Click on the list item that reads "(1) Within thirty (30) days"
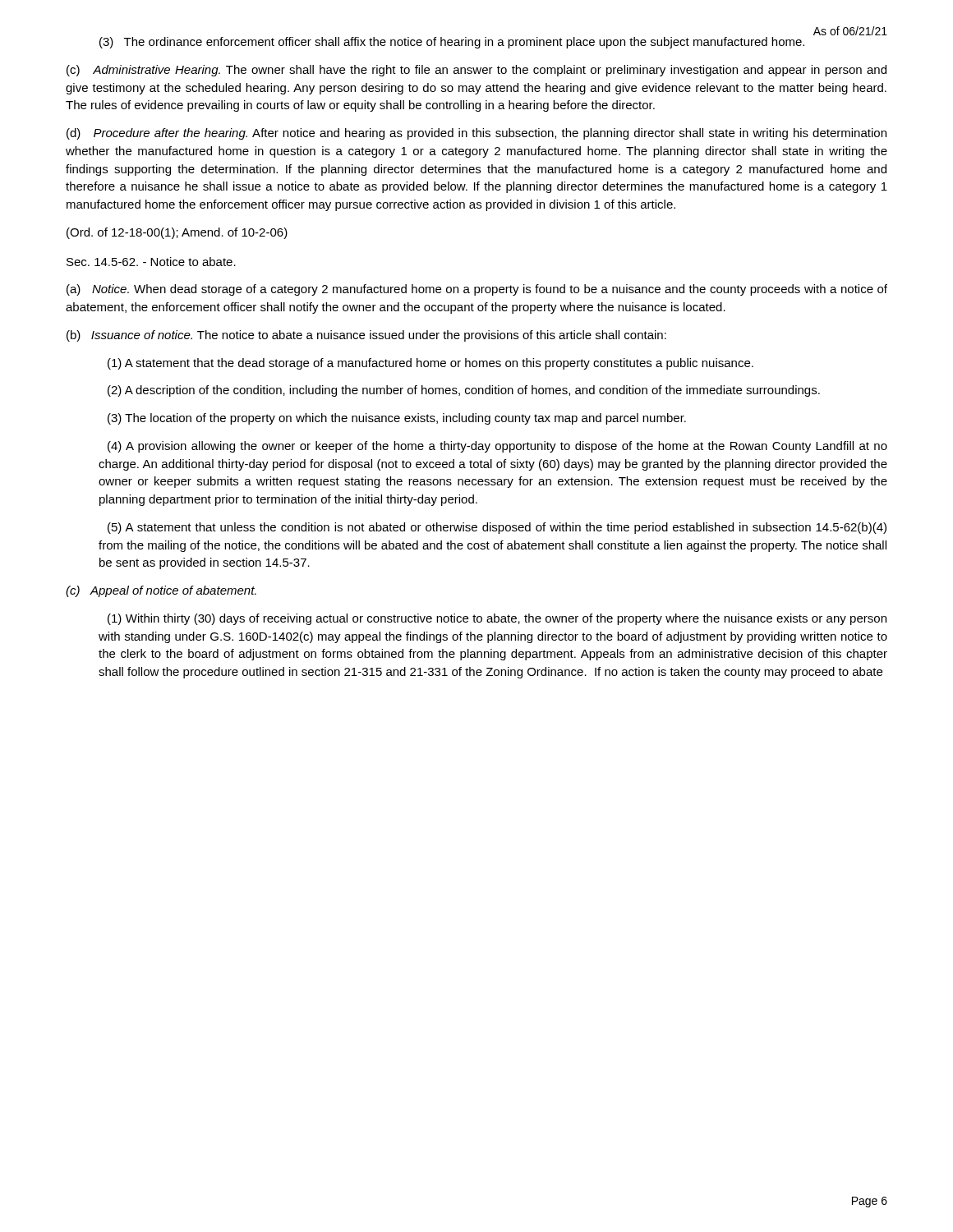The image size is (953, 1232). (493, 645)
